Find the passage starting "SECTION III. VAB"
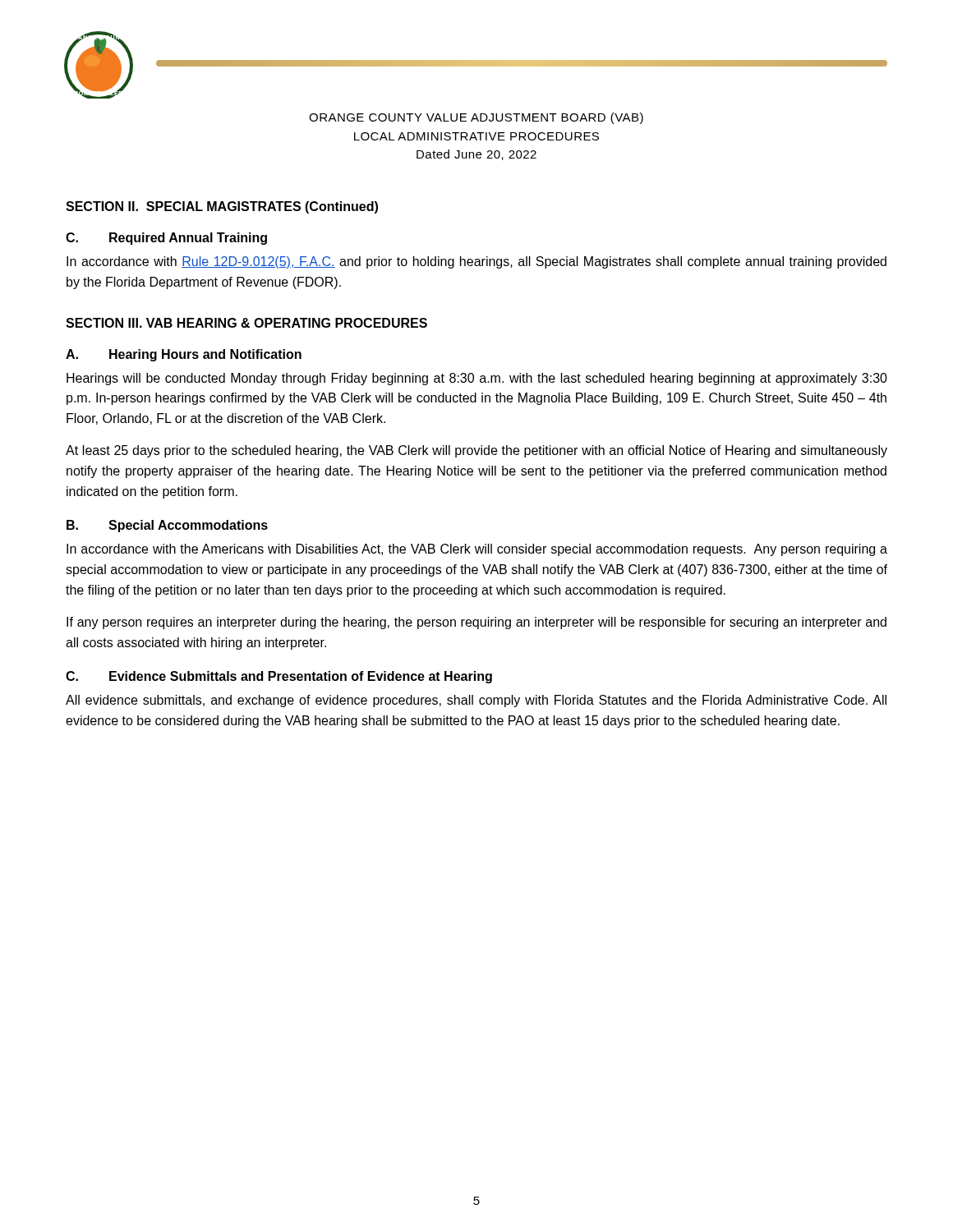Image resolution: width=953 pixels, height=1232 pixels. [247, 323]
